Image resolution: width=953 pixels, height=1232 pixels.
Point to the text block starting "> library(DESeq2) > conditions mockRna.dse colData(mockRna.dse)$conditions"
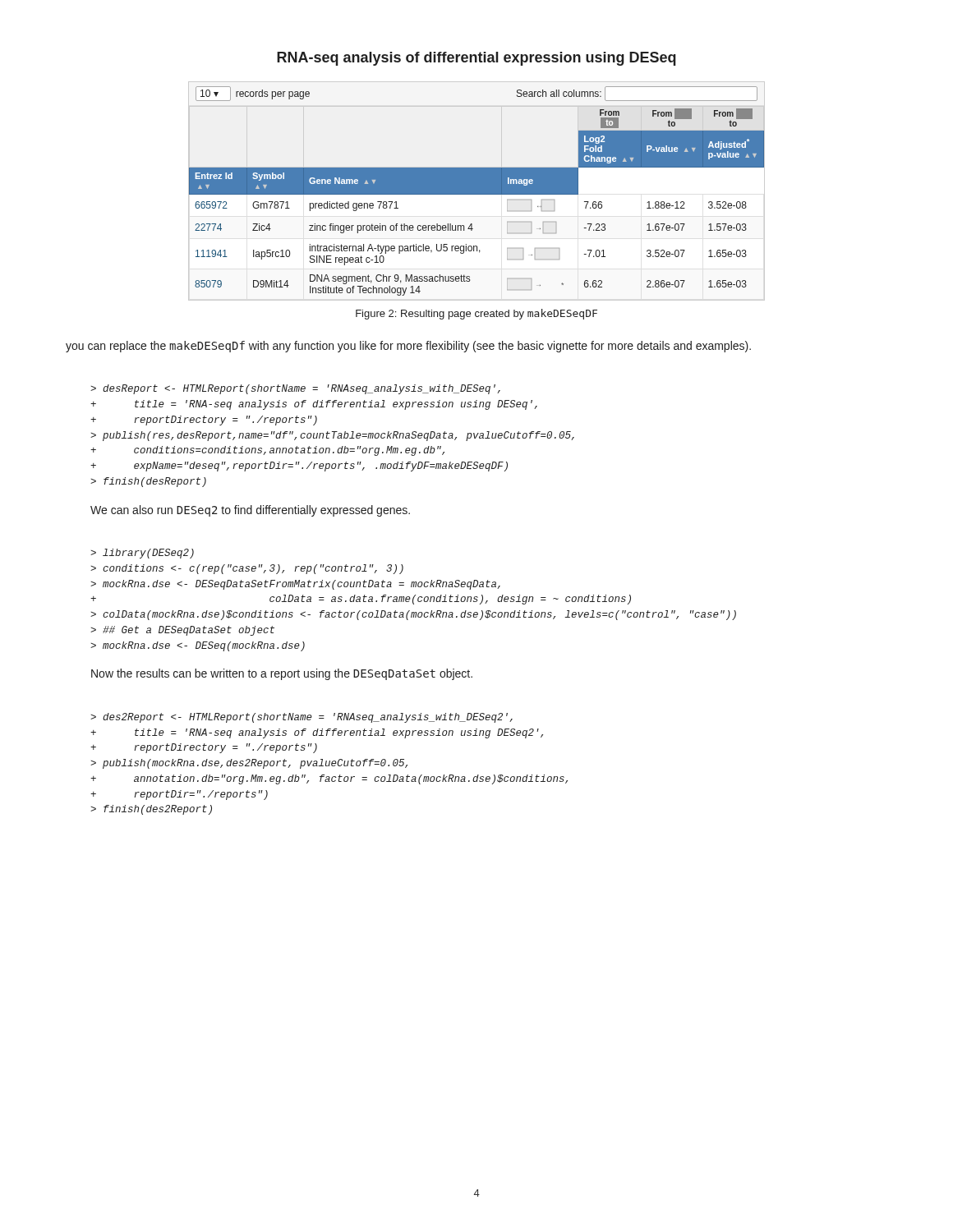pyautogui.click(x=414, y=600)
